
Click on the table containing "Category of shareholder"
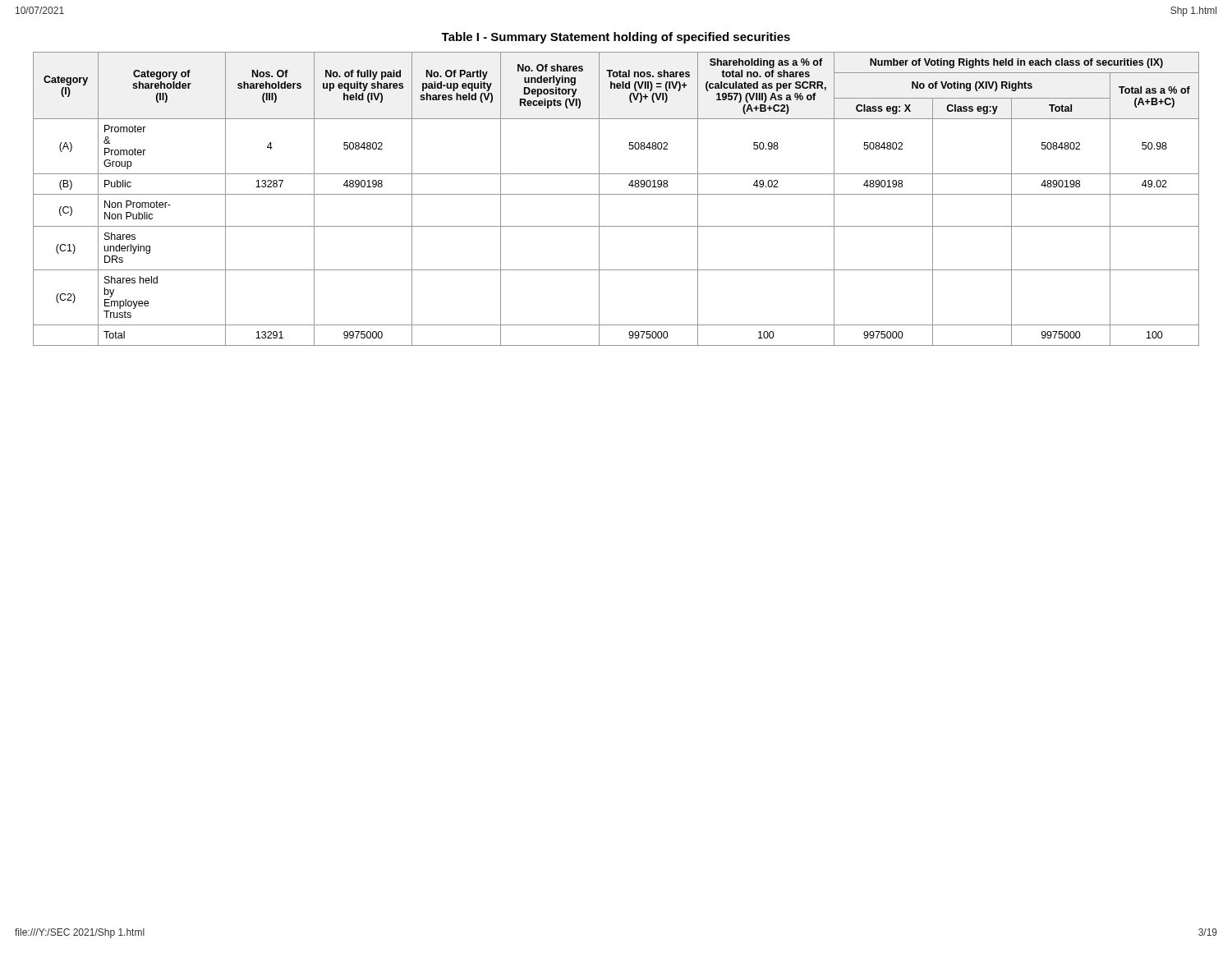pos(616,199)
